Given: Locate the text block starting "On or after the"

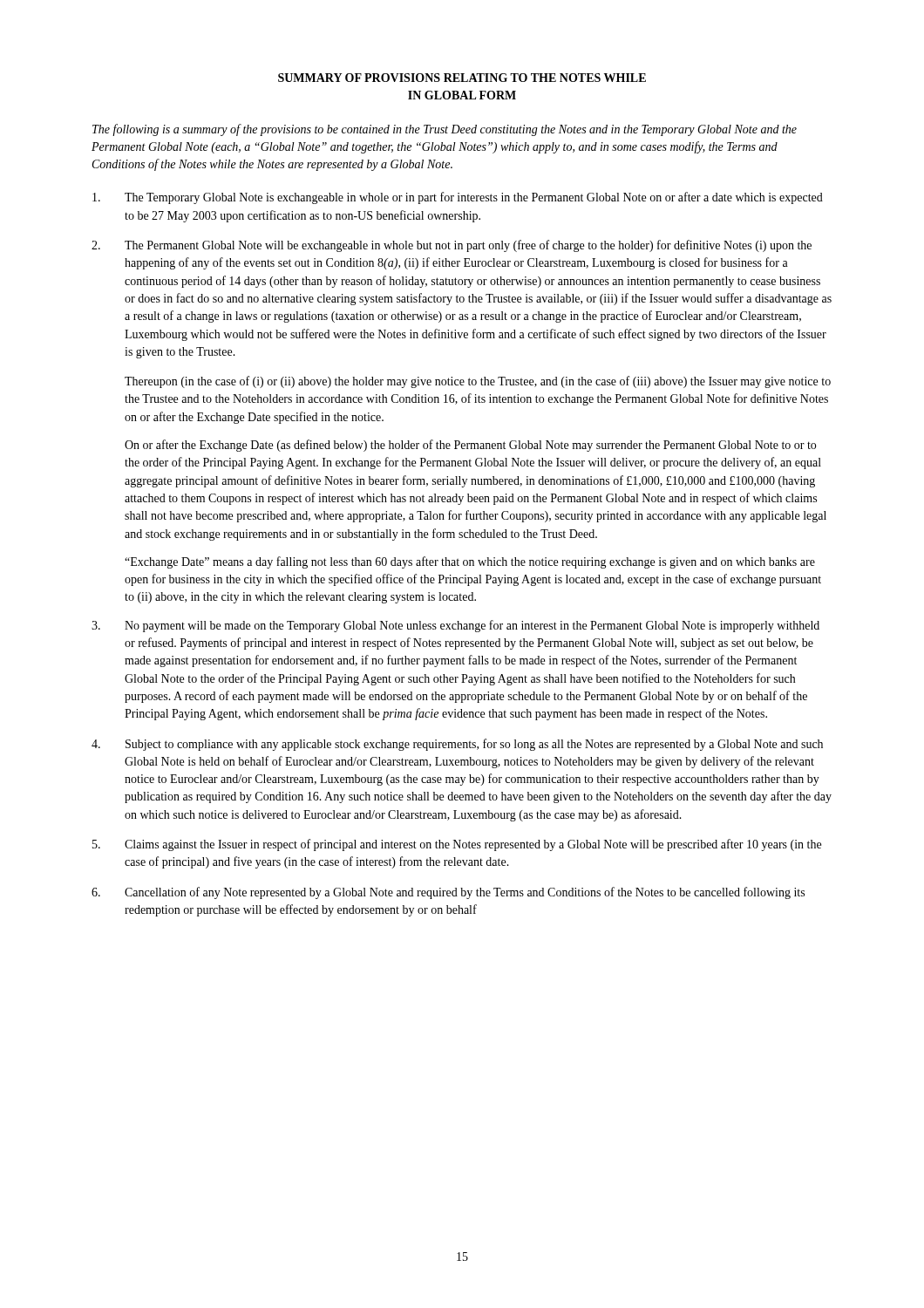Looking at the screenshot, I should 476,489.
